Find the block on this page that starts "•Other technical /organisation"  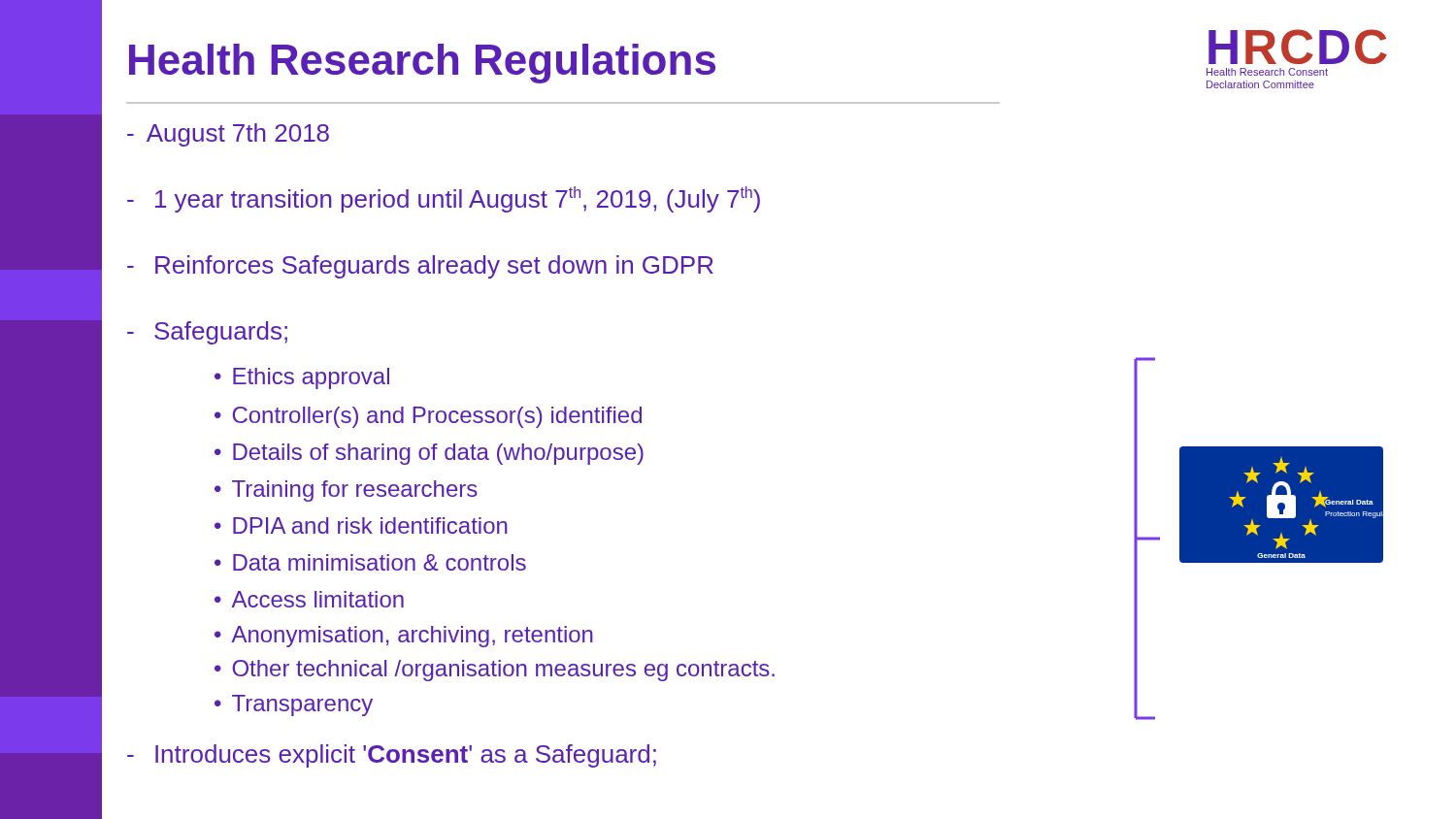(495, 668)
